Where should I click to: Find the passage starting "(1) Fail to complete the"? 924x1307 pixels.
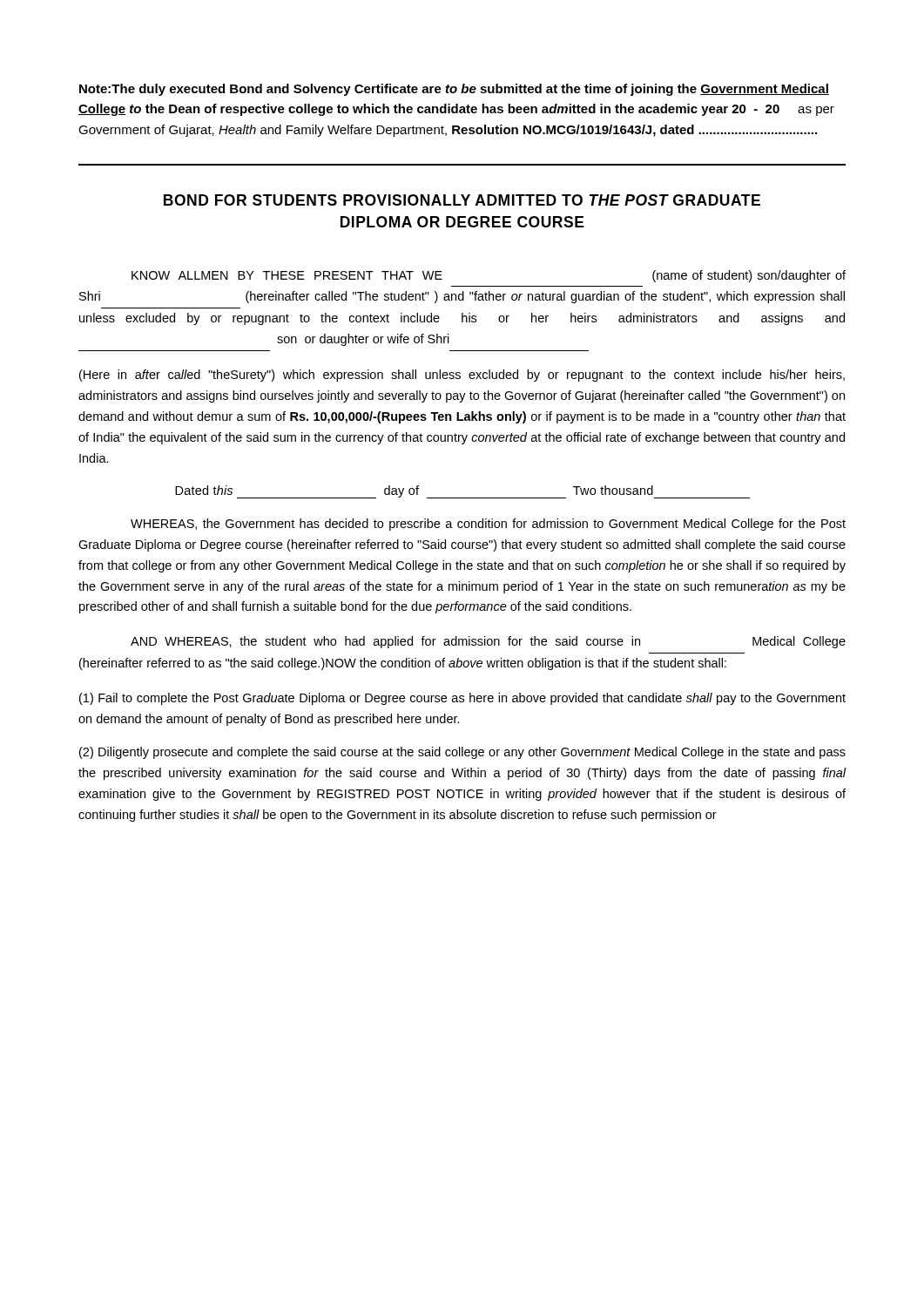pyautogui.click(x=462, y=709)
